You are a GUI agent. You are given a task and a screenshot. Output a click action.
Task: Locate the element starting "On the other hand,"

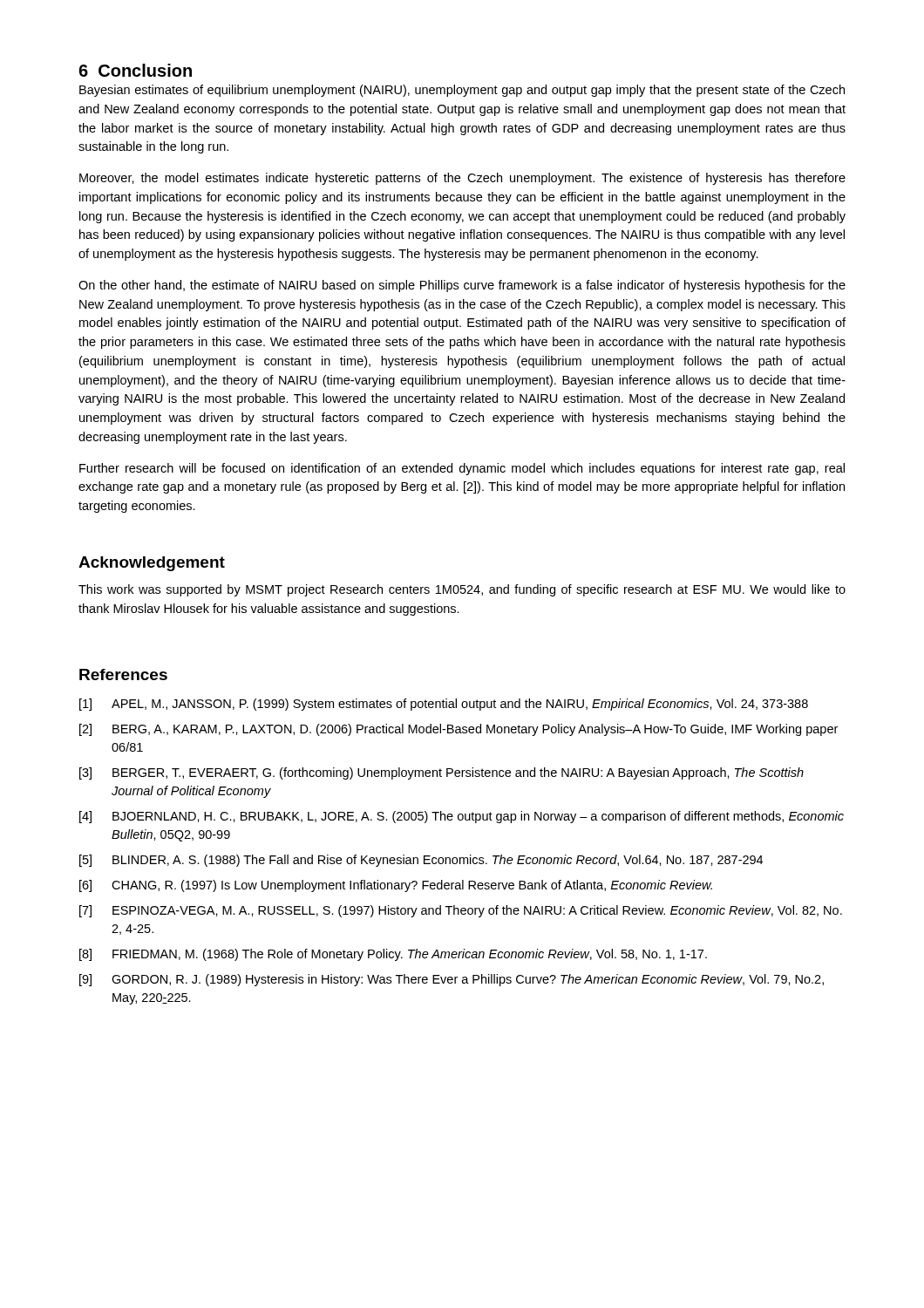pyautogui.click(x=462, y=361)
